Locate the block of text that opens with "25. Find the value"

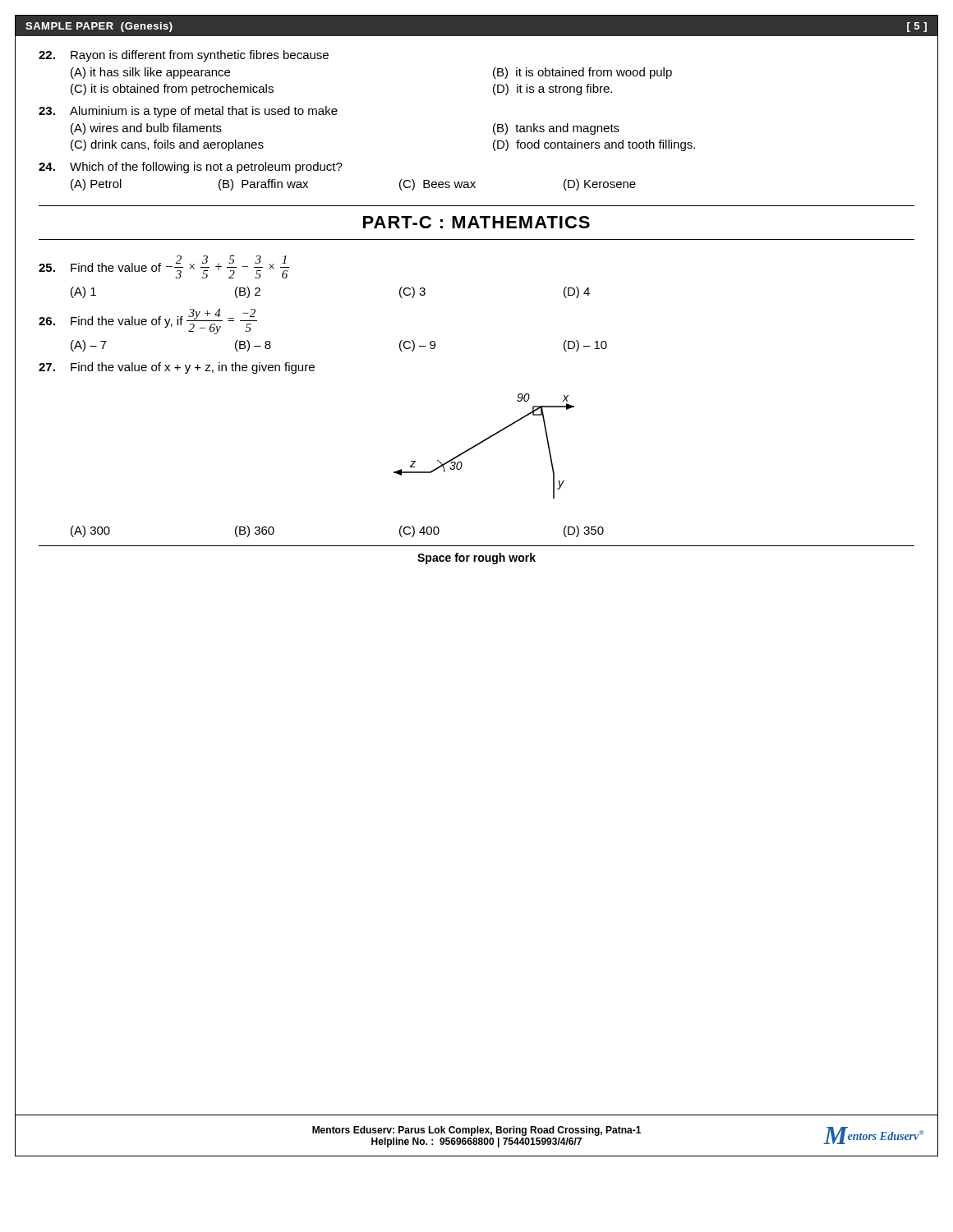point(164,267)
